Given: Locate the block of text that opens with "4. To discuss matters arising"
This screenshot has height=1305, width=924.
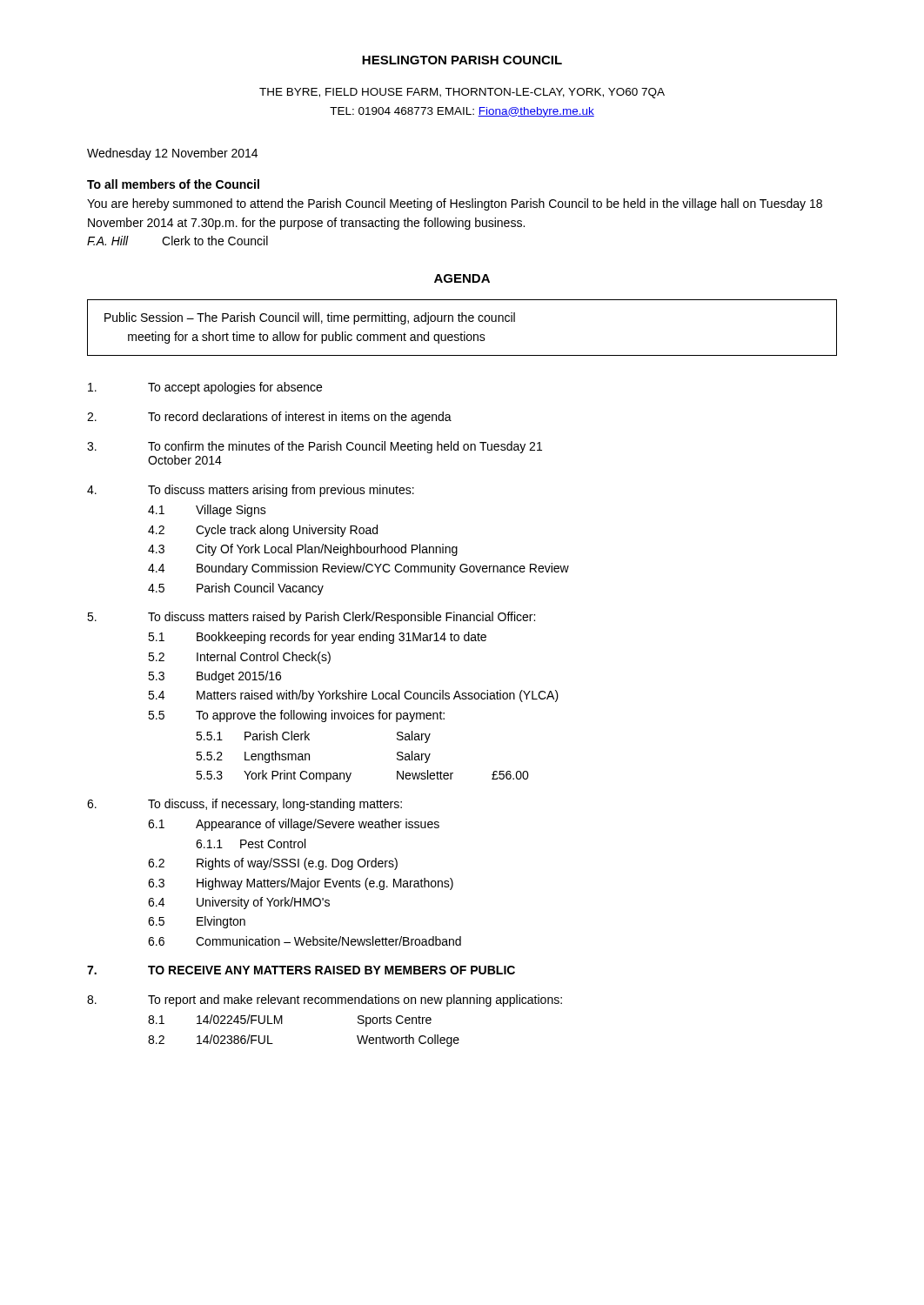Looking at the screenshot, I should pos(328,541).
